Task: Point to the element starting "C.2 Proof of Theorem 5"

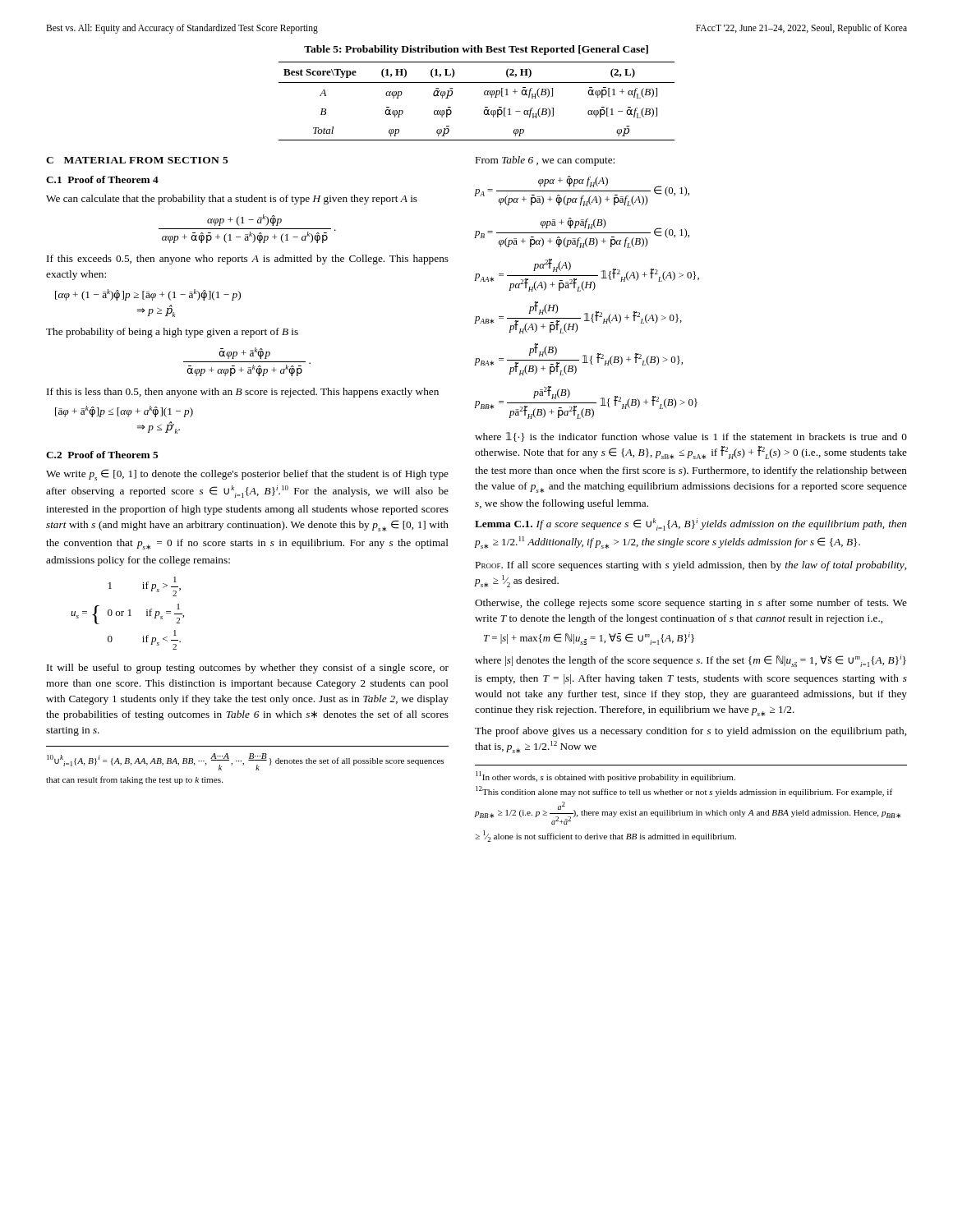Action: click(x=102, y=454)
